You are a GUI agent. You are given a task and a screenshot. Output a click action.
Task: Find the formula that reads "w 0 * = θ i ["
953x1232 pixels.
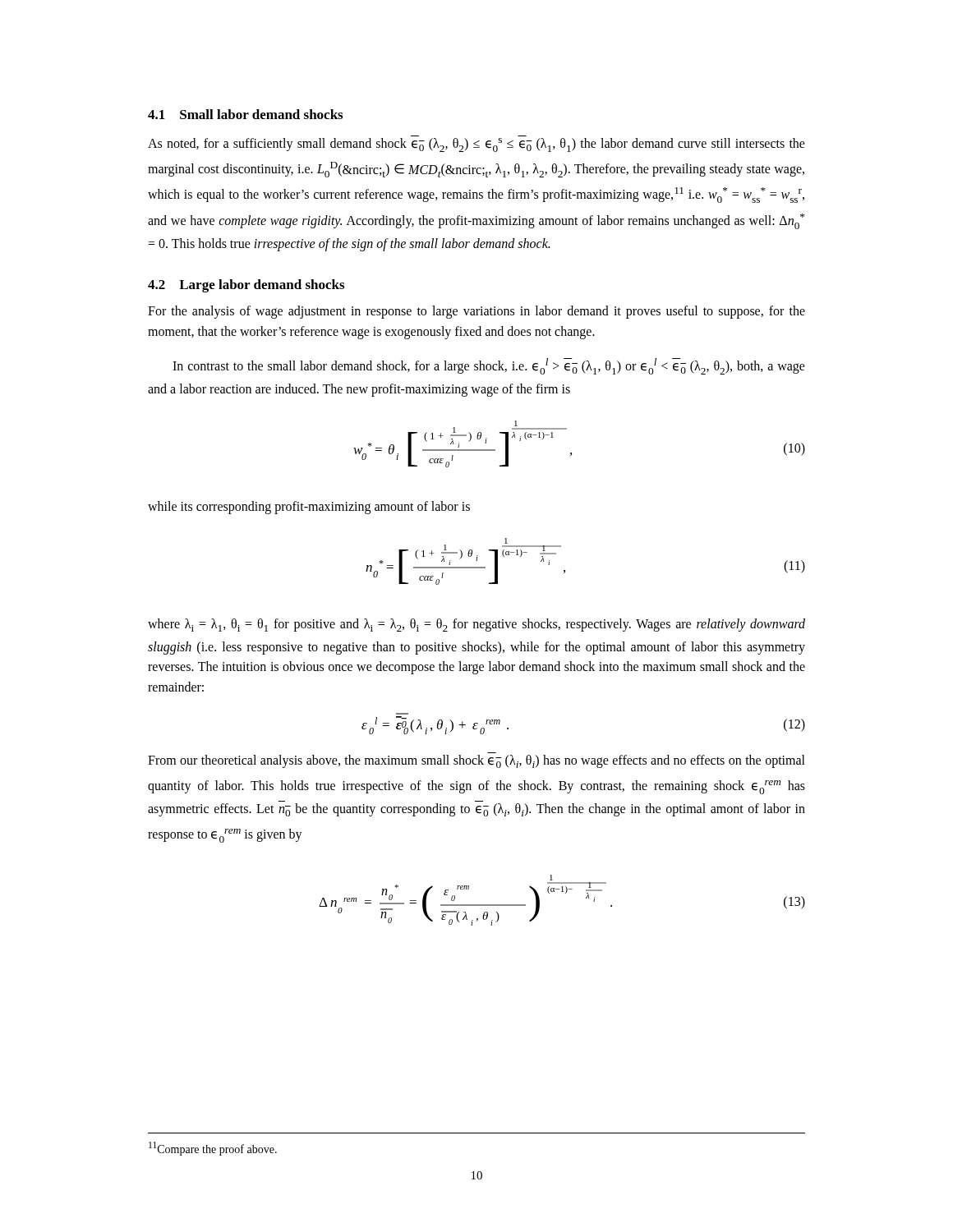(476, 448)
